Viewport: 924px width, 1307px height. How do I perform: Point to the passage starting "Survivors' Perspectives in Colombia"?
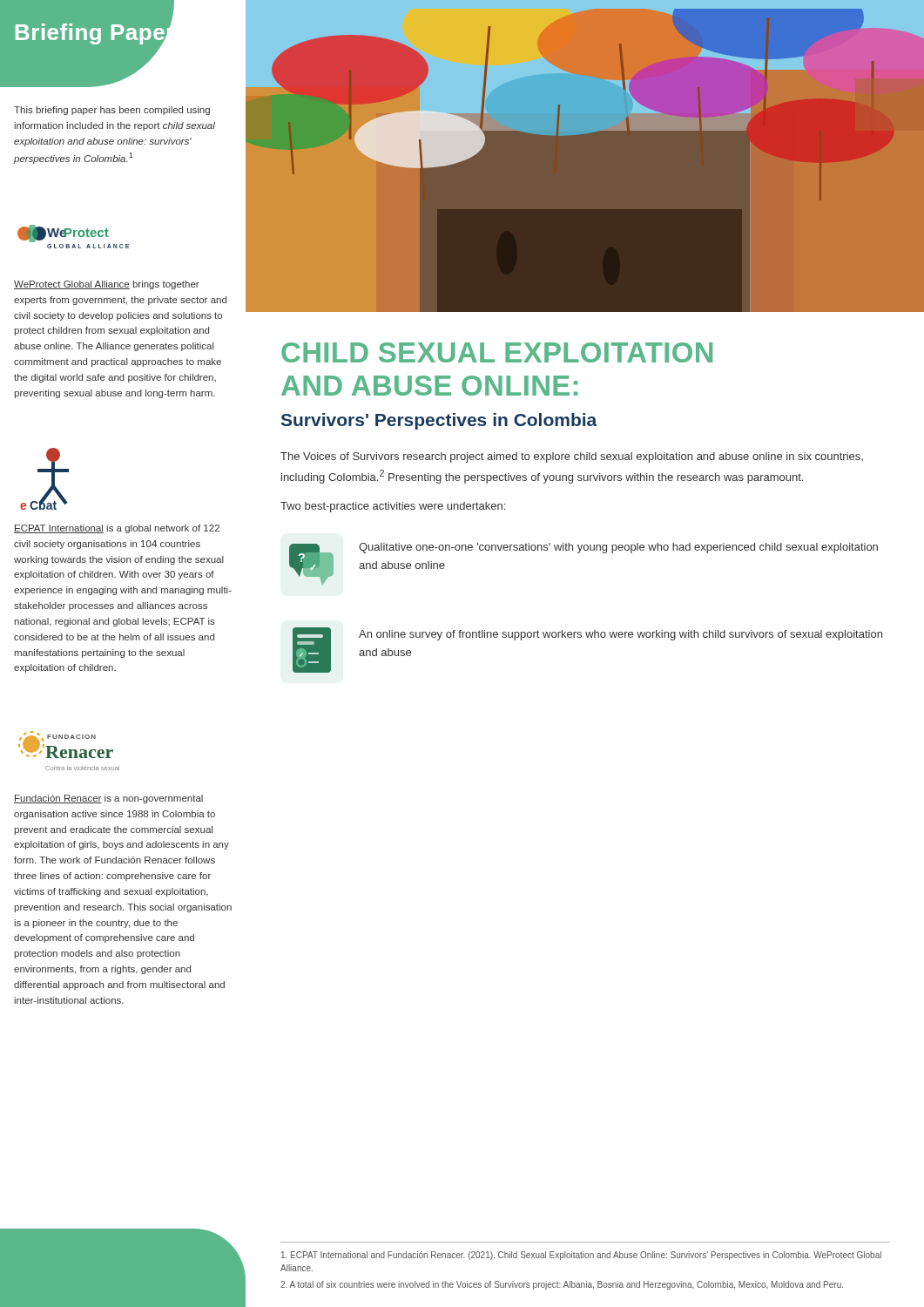(439, 419)
